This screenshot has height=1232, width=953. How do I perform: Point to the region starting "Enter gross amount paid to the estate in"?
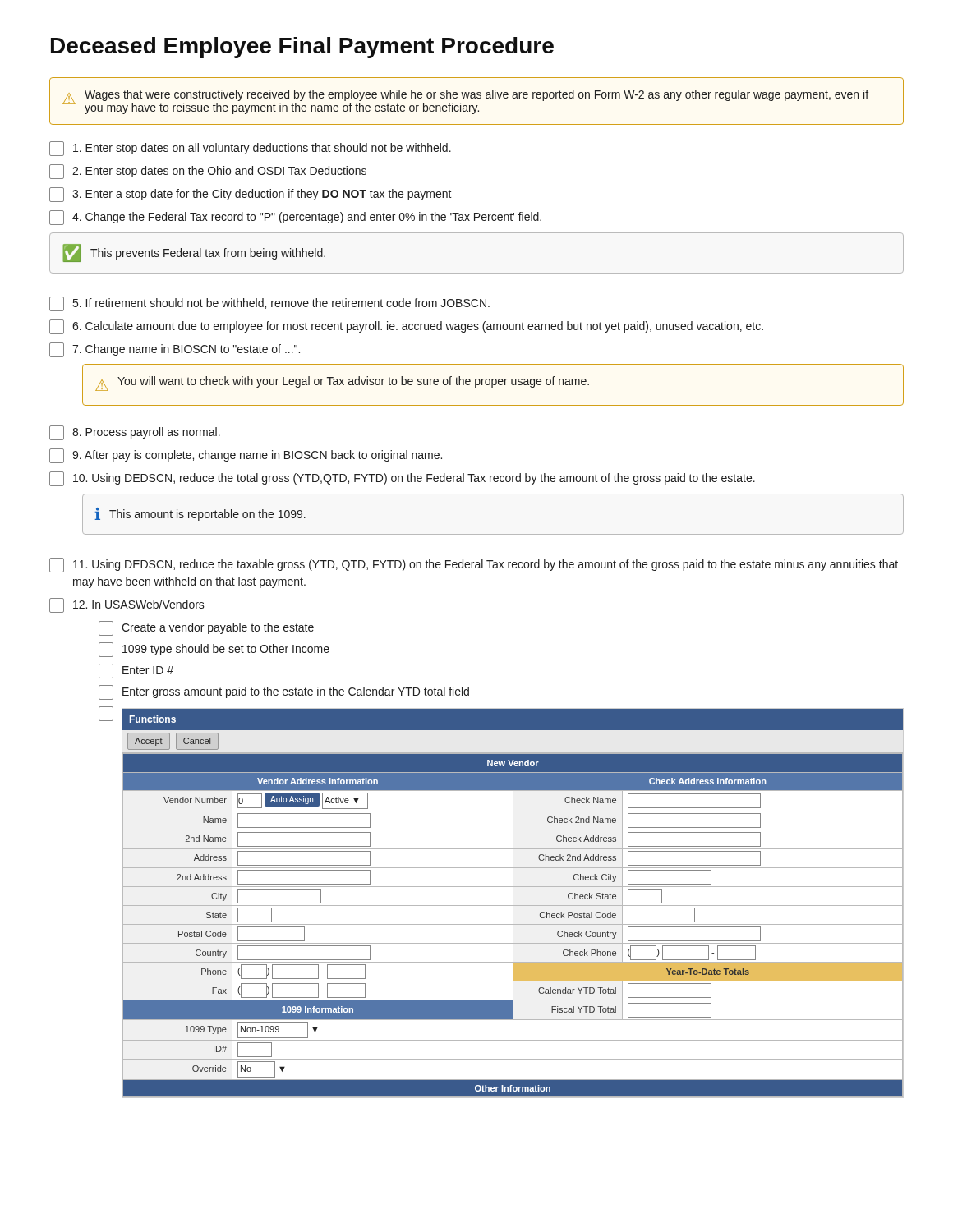pyautogui.click(x=284, y=692)
